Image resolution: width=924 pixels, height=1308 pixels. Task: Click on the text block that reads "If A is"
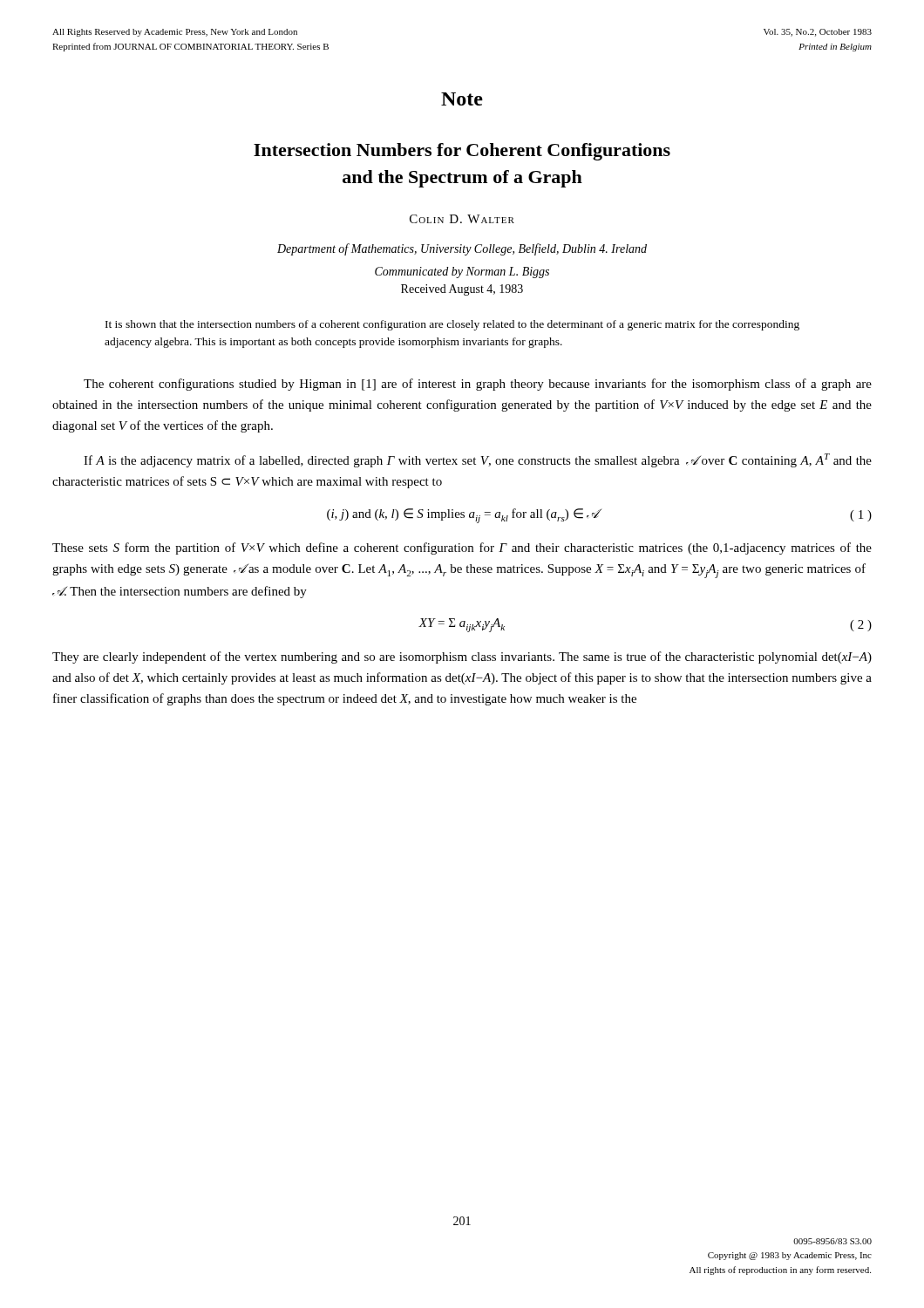[462, 470]
